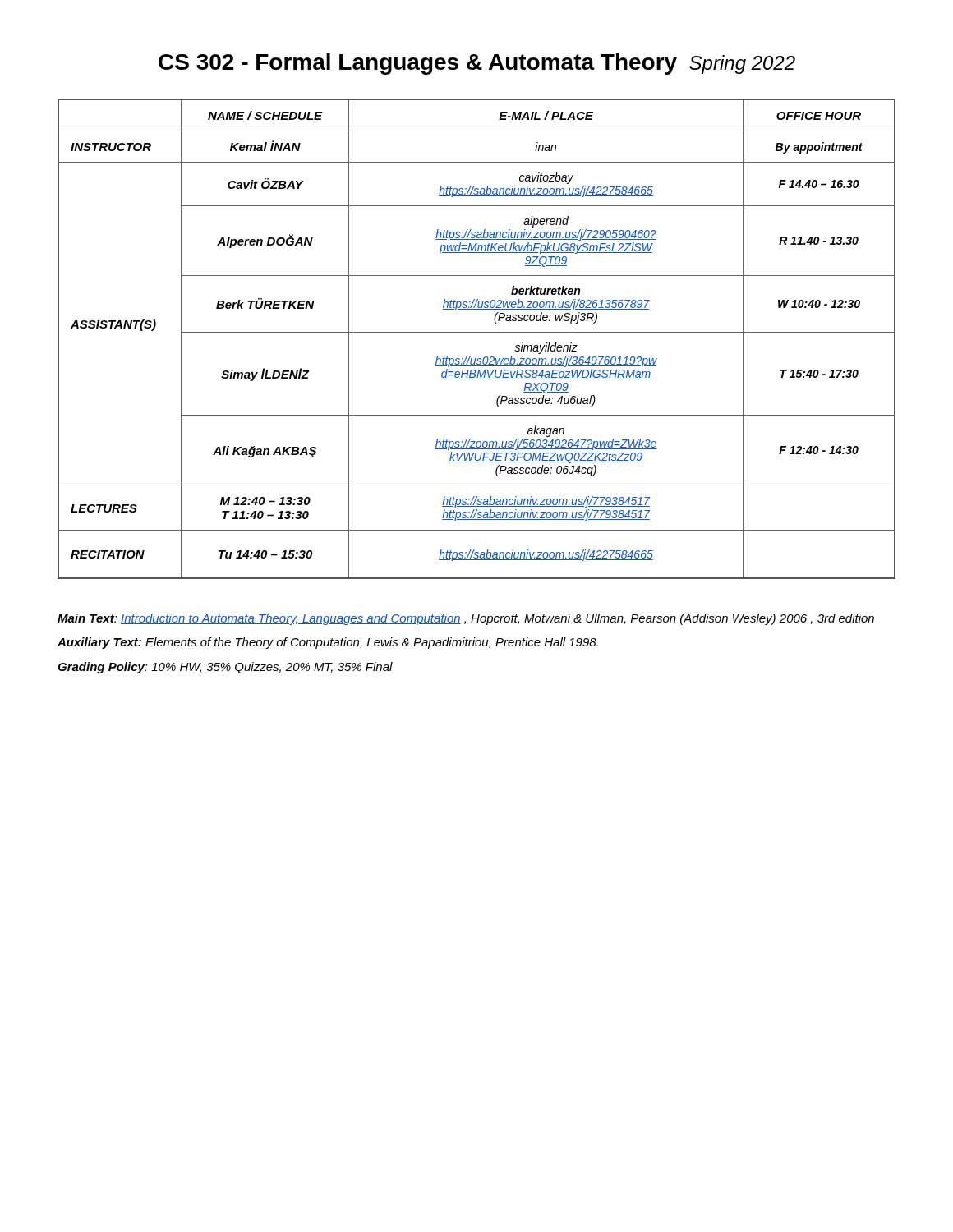This screenshot has width=953, height=1232.
Task: Point to the title beginning "CS 302 - Formal"
Action: (x=476, y=62)
